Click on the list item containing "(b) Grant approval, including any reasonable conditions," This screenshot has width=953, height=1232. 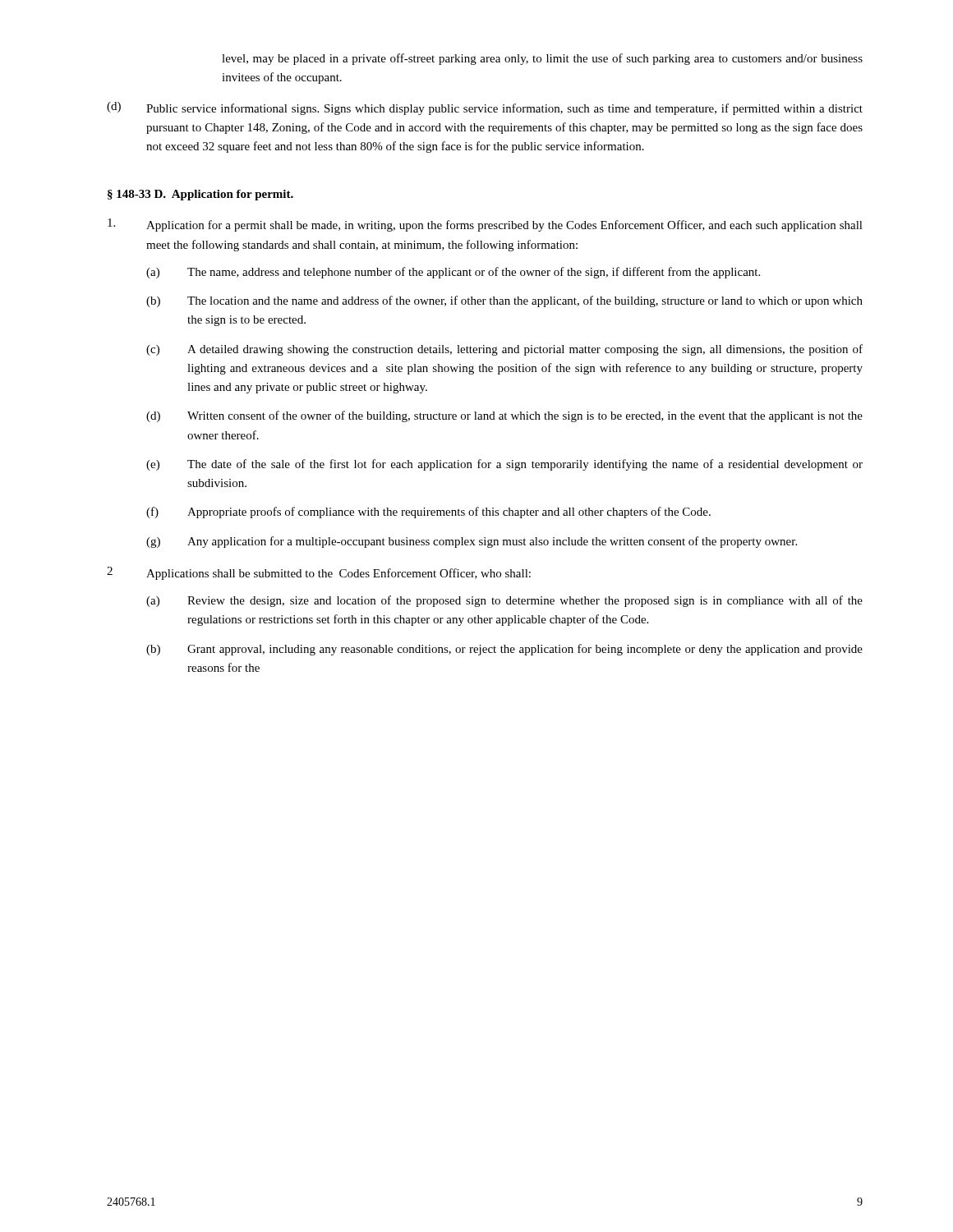[x=504, y=659]
